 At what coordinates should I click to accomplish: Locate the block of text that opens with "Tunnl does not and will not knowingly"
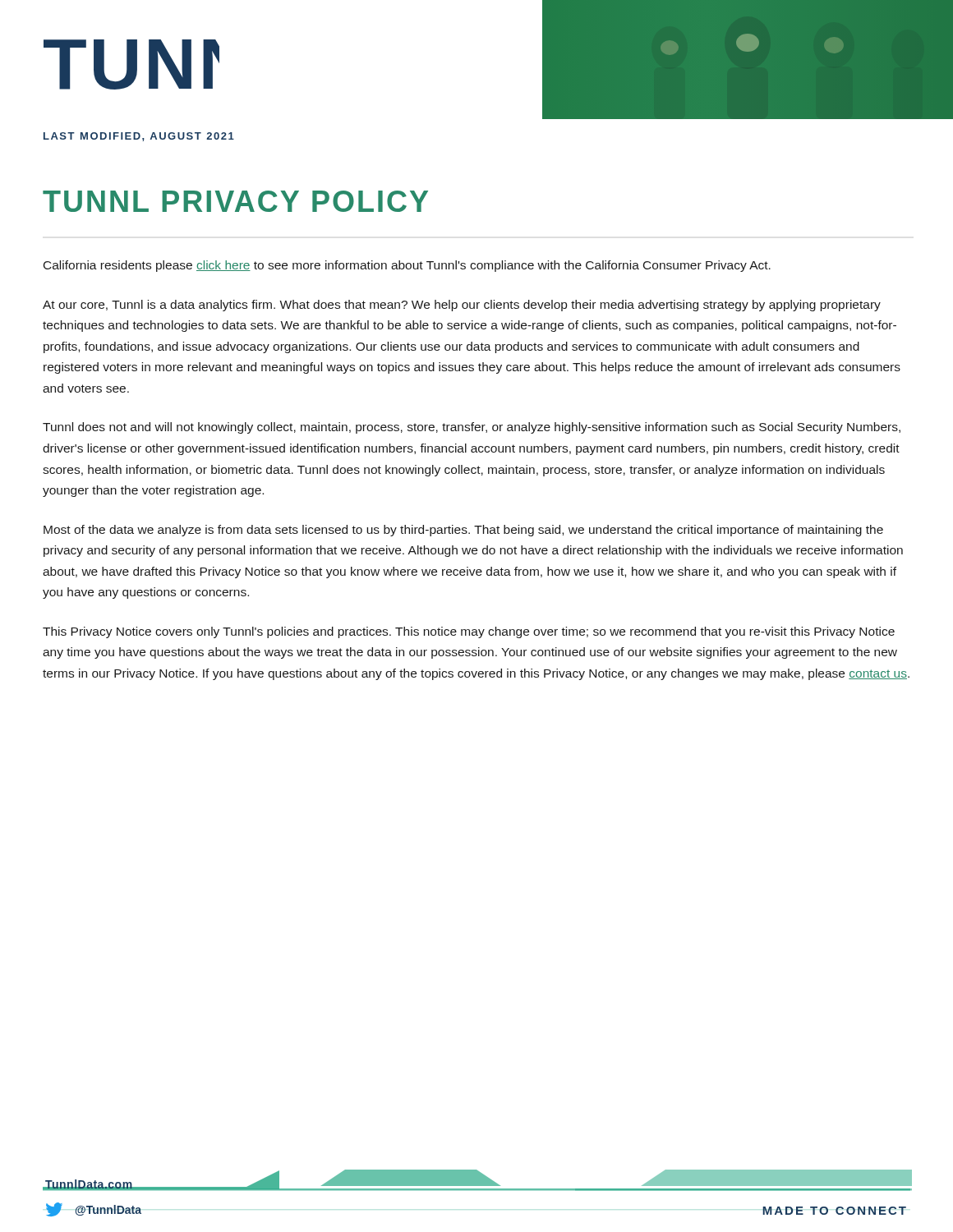pyautogui.click(x=472, y=458)
